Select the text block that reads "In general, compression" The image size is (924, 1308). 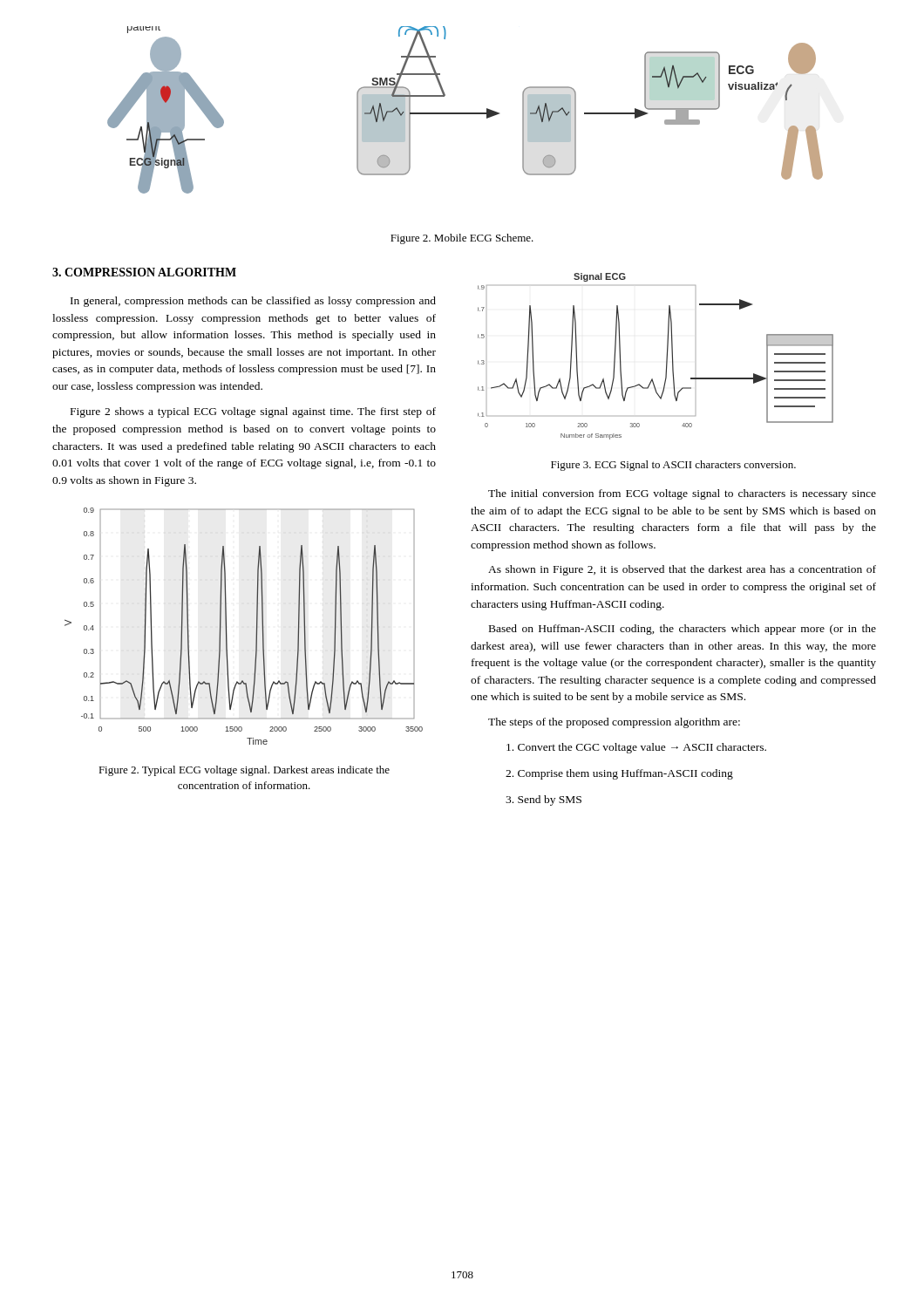pos(244,390)
